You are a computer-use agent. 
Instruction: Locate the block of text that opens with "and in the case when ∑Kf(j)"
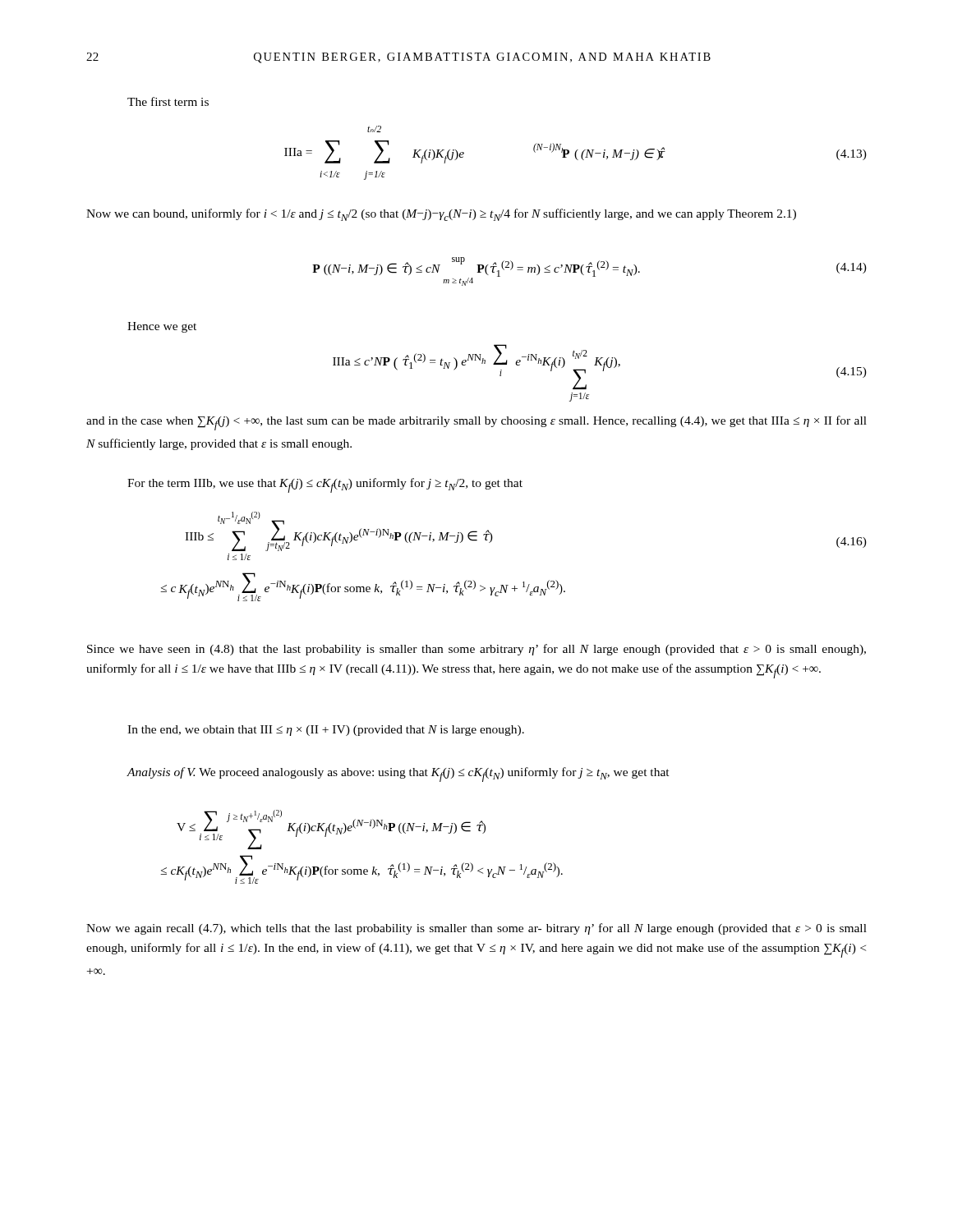[476, 431]
